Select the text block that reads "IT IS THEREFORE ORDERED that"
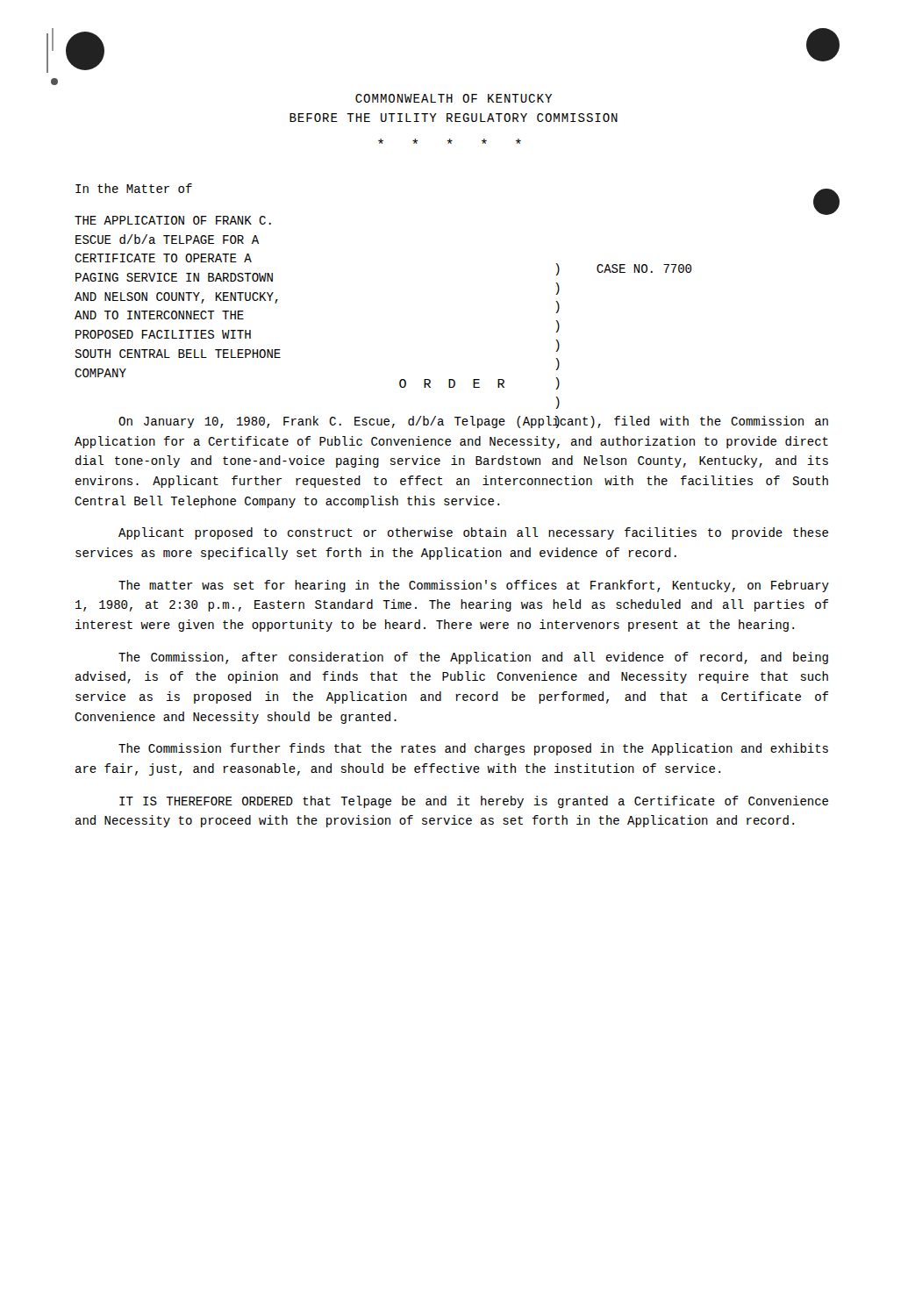Image resolution: width=908 pixels, height=1316 pixels. [452, 812]
